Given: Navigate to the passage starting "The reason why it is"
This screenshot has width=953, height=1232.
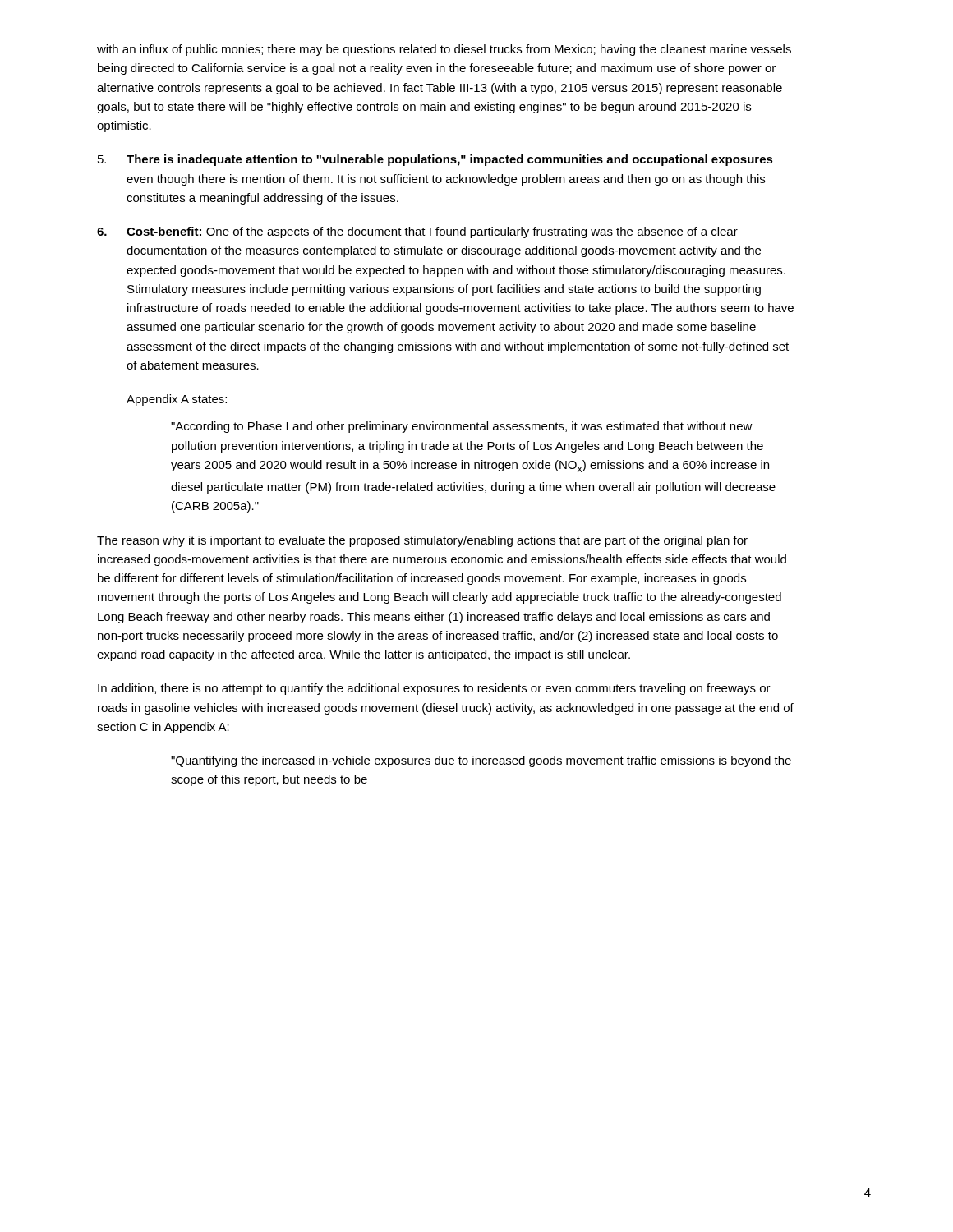Looking at the screenshot, I should 442,597.
